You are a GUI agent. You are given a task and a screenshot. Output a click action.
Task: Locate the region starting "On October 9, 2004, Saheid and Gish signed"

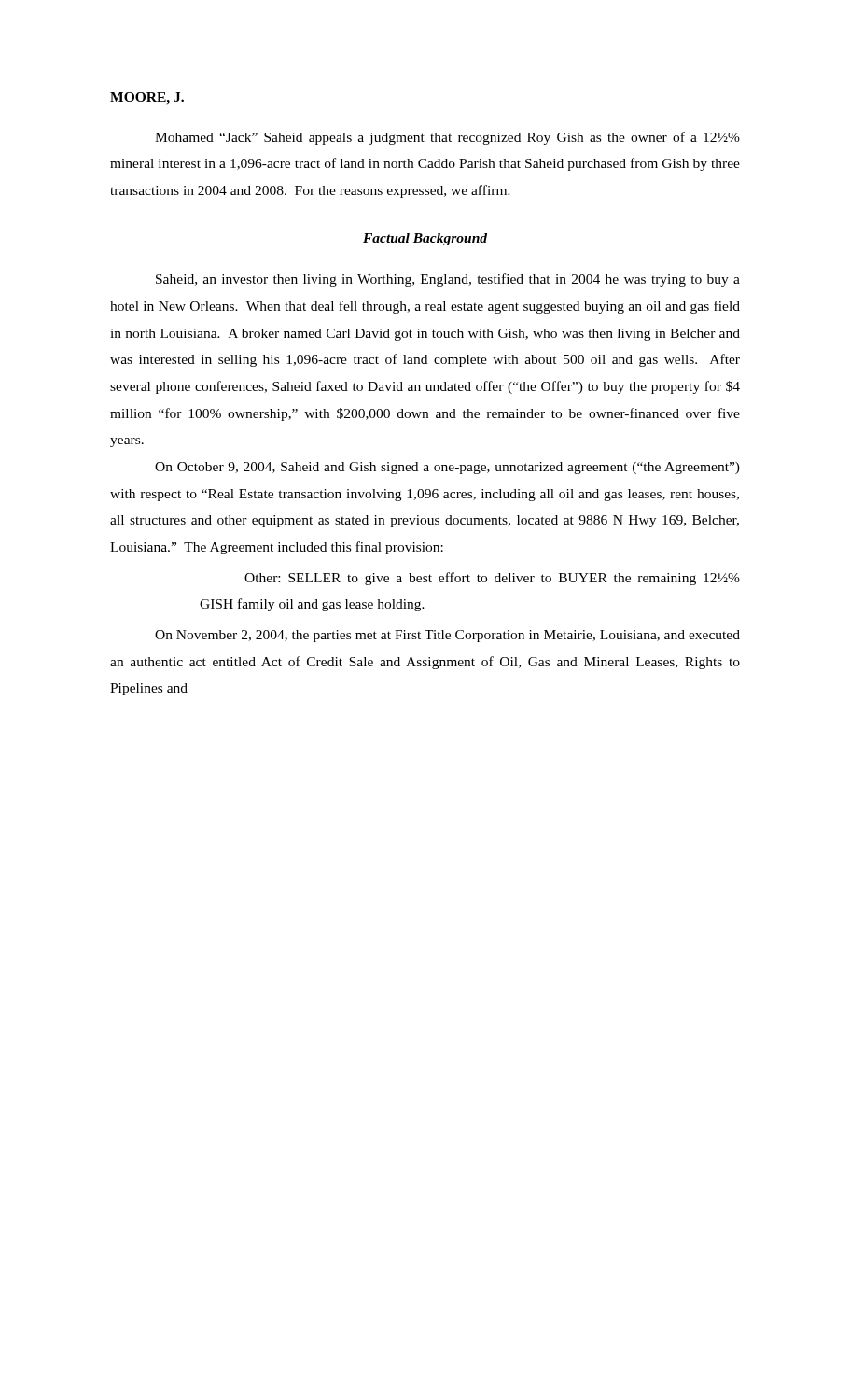(x=425, y=506)
